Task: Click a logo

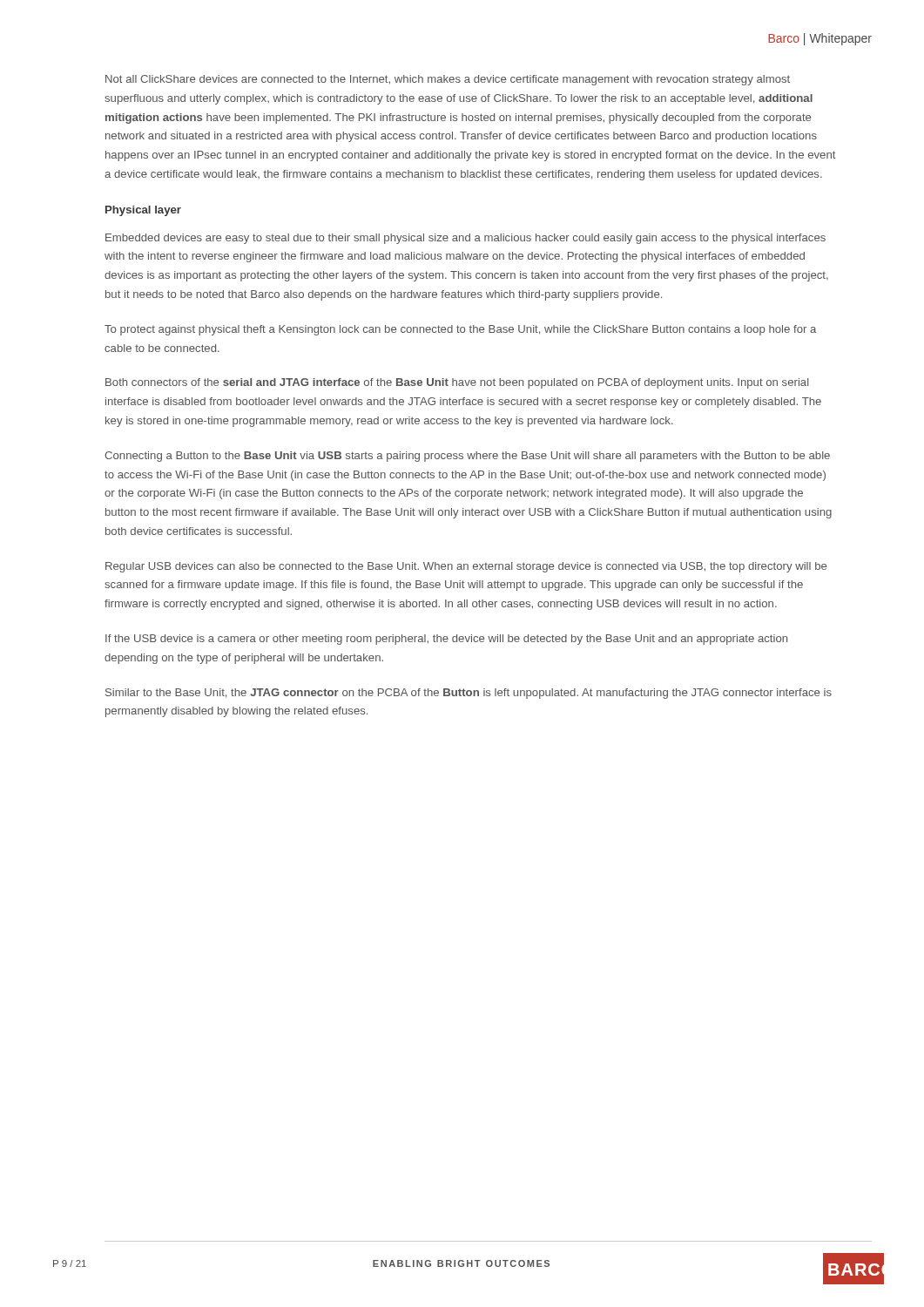Action: [x=853, y=1270]
